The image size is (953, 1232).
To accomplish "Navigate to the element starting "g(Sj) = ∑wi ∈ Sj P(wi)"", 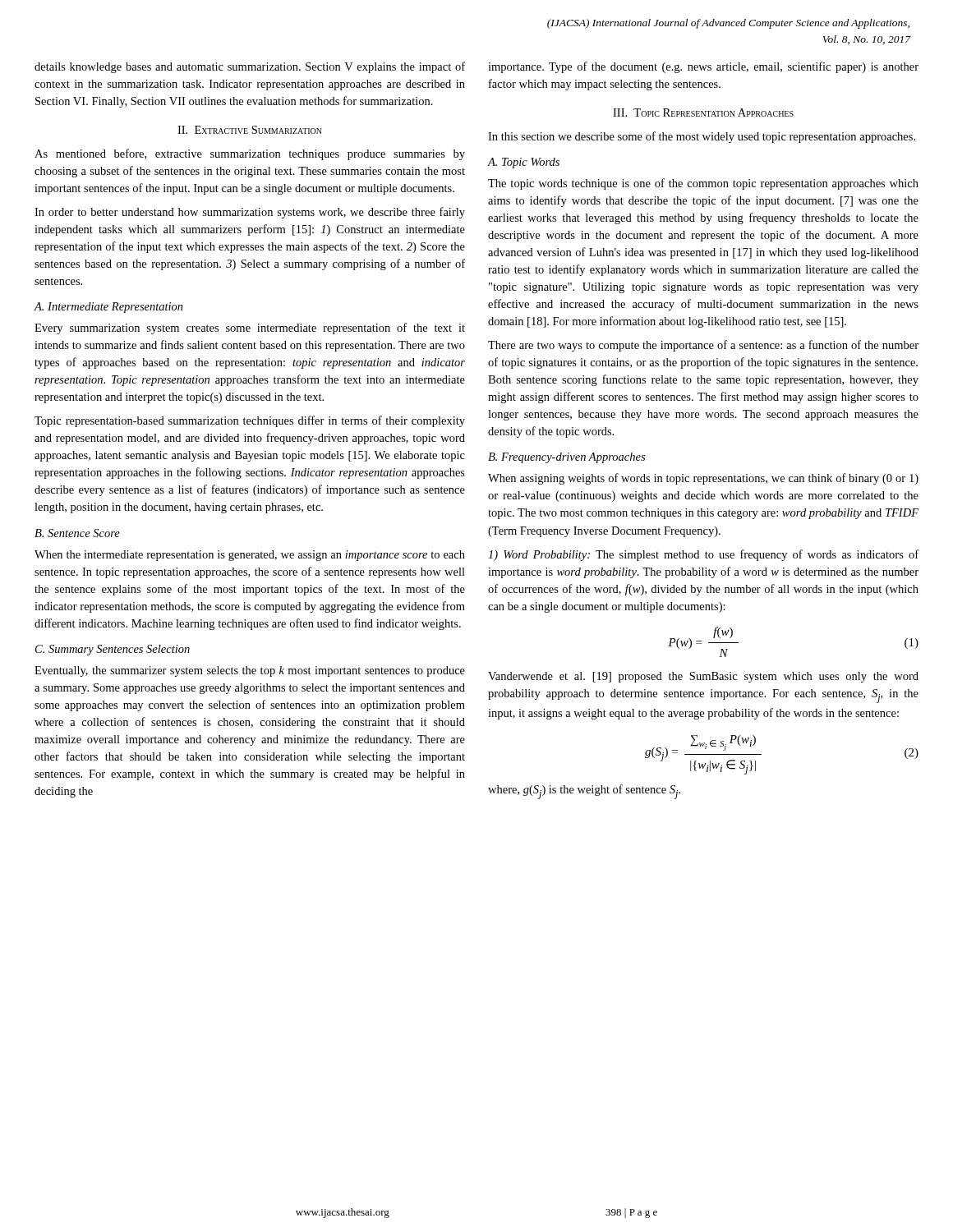I will click(x=782, y=753).
